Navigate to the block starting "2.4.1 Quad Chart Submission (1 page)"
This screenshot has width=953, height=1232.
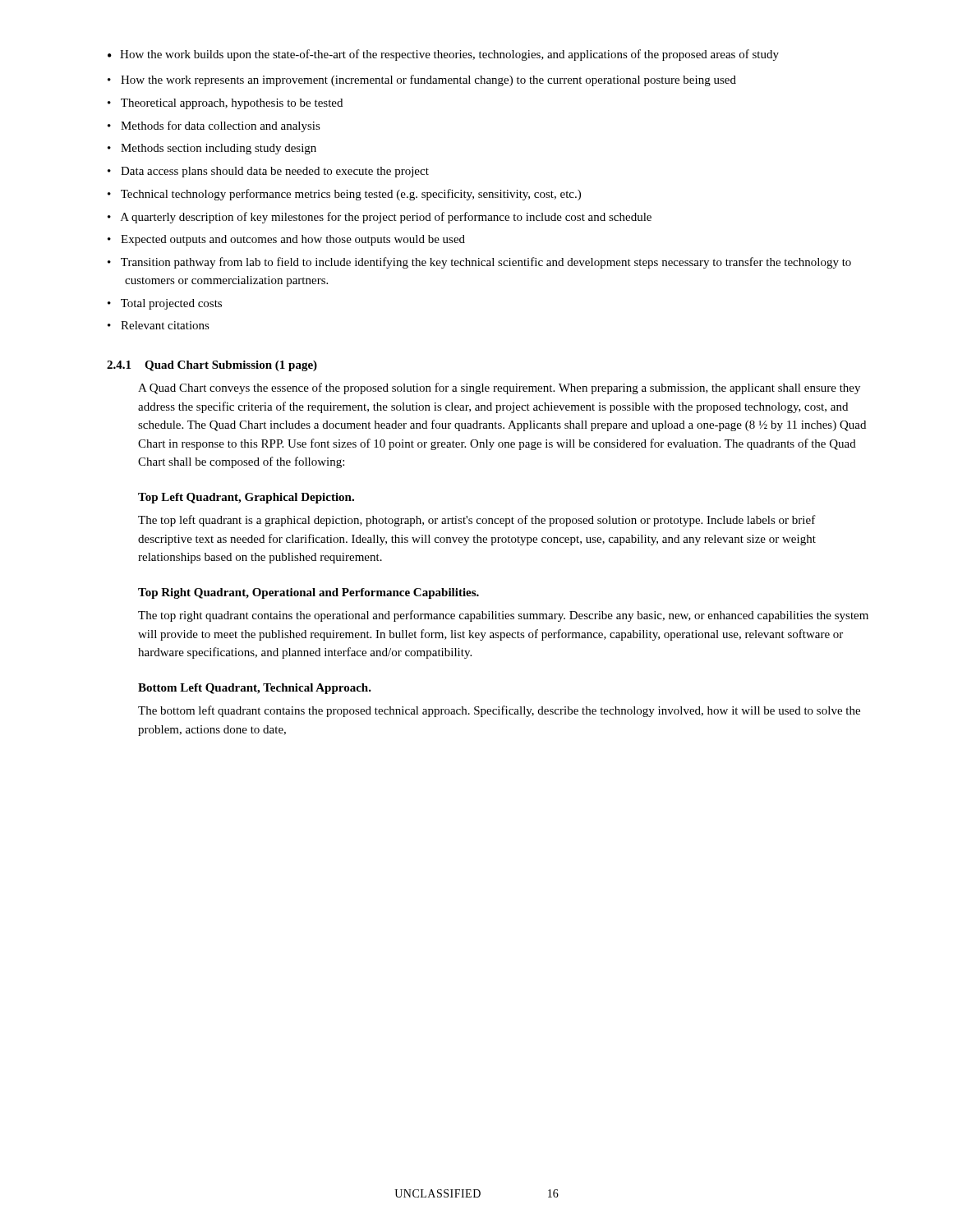(212, 366)
